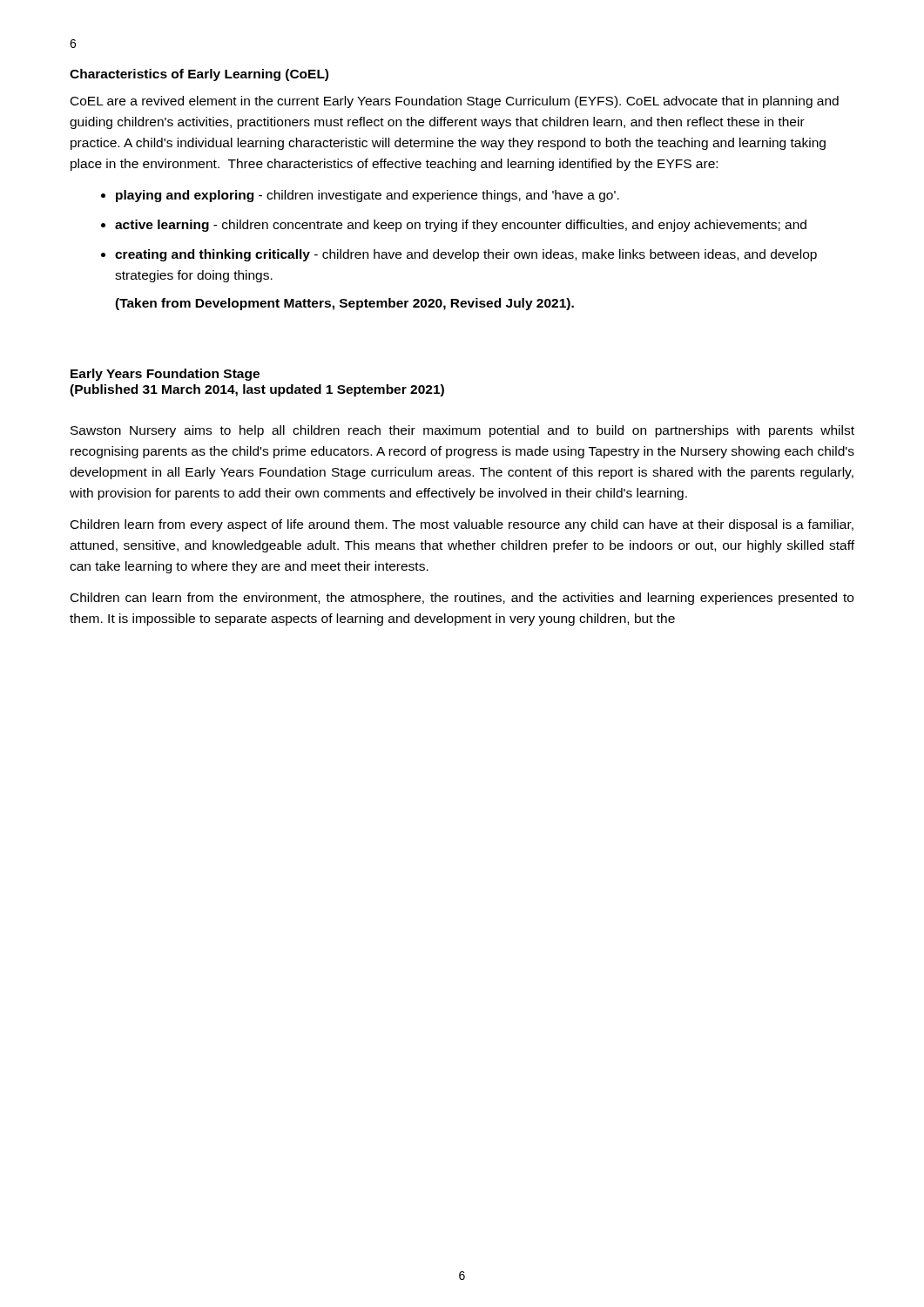The height and width of the screenshot is (1307, 924).
Task: Click the passage that begins "creating and thinking critically"
Action: click(466, 255)
